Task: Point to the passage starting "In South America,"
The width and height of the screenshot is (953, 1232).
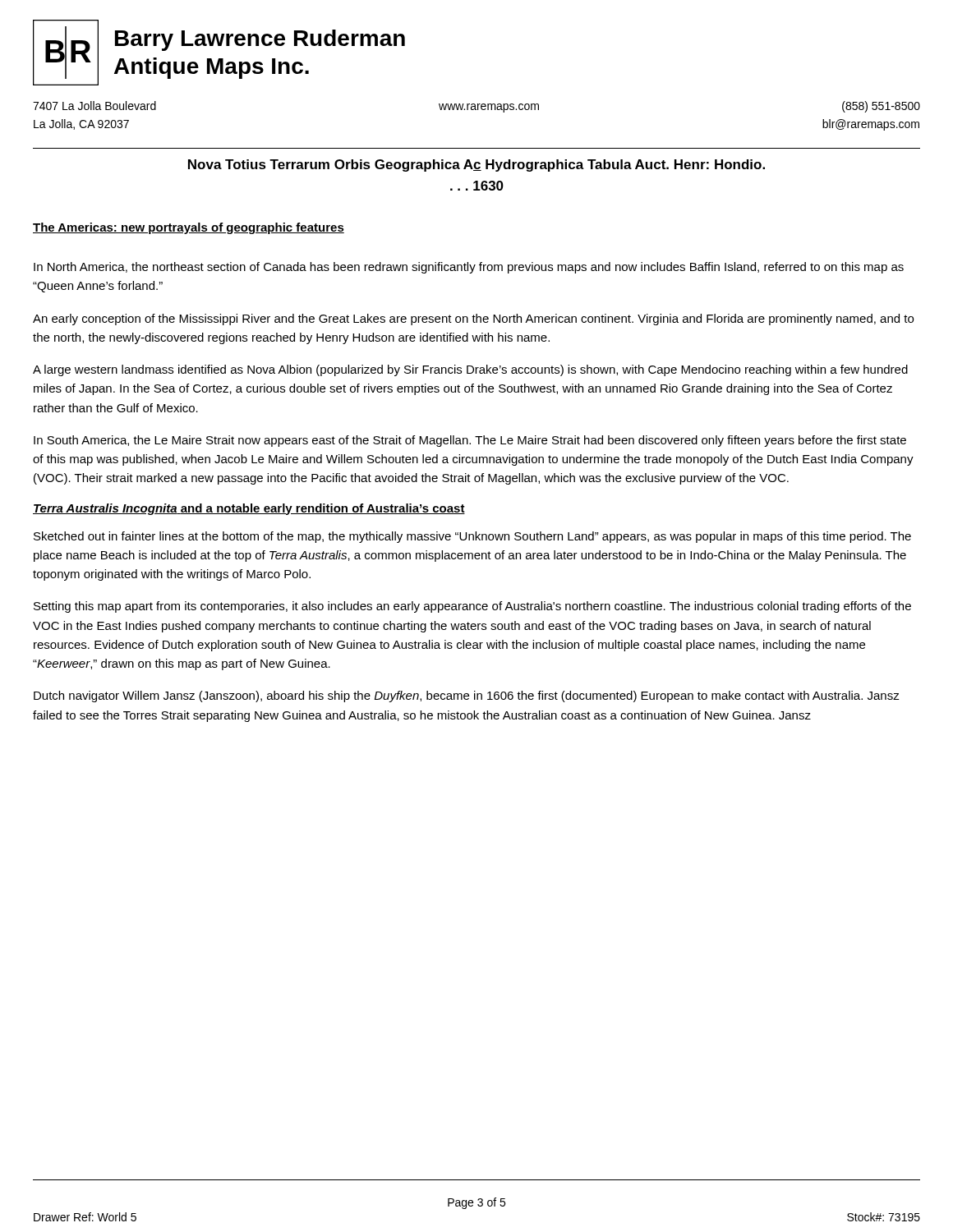Action: tap(473, 459)
